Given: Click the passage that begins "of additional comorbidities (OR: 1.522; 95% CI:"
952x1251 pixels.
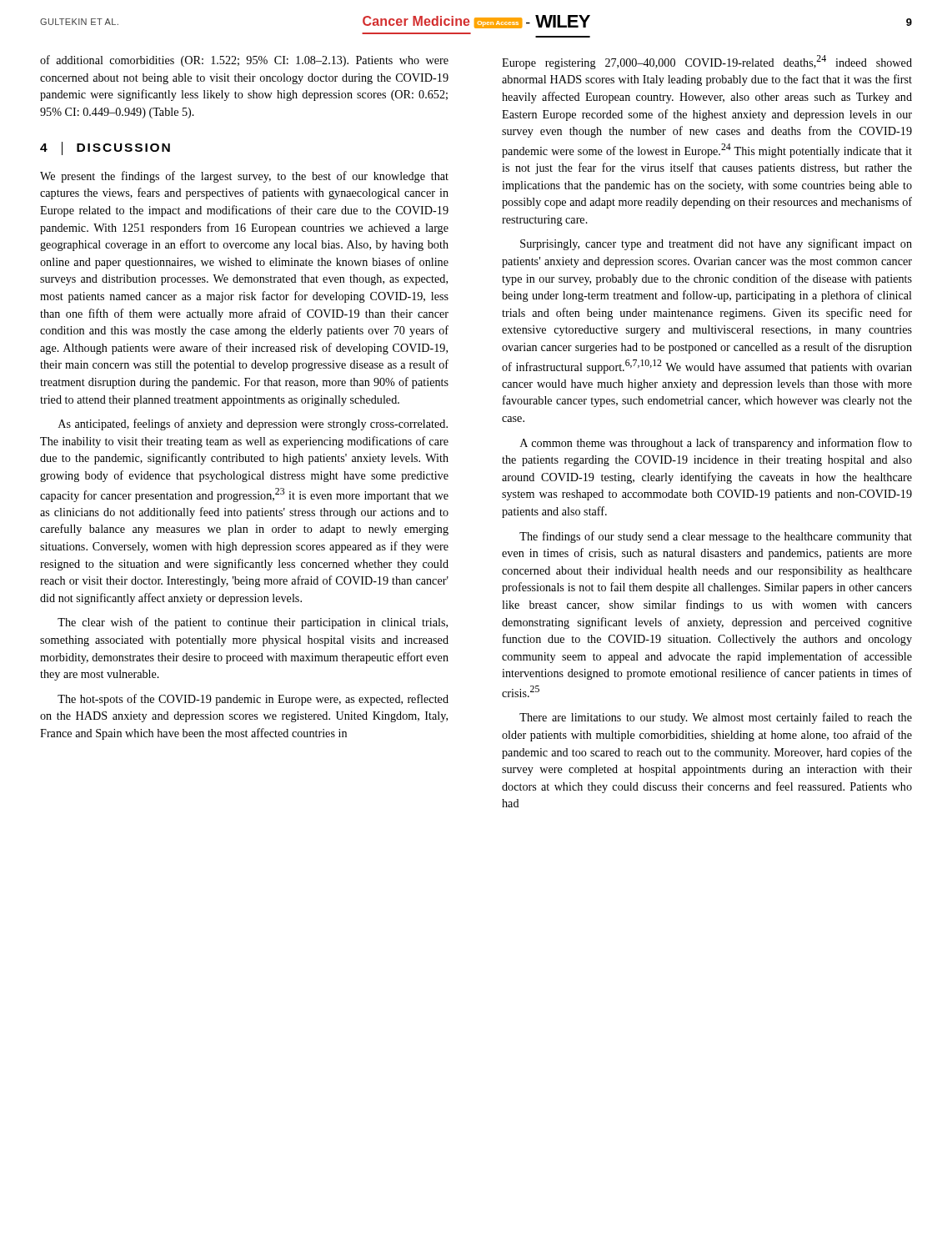Looking at the screenshot, I should click(x=244, y=86).
